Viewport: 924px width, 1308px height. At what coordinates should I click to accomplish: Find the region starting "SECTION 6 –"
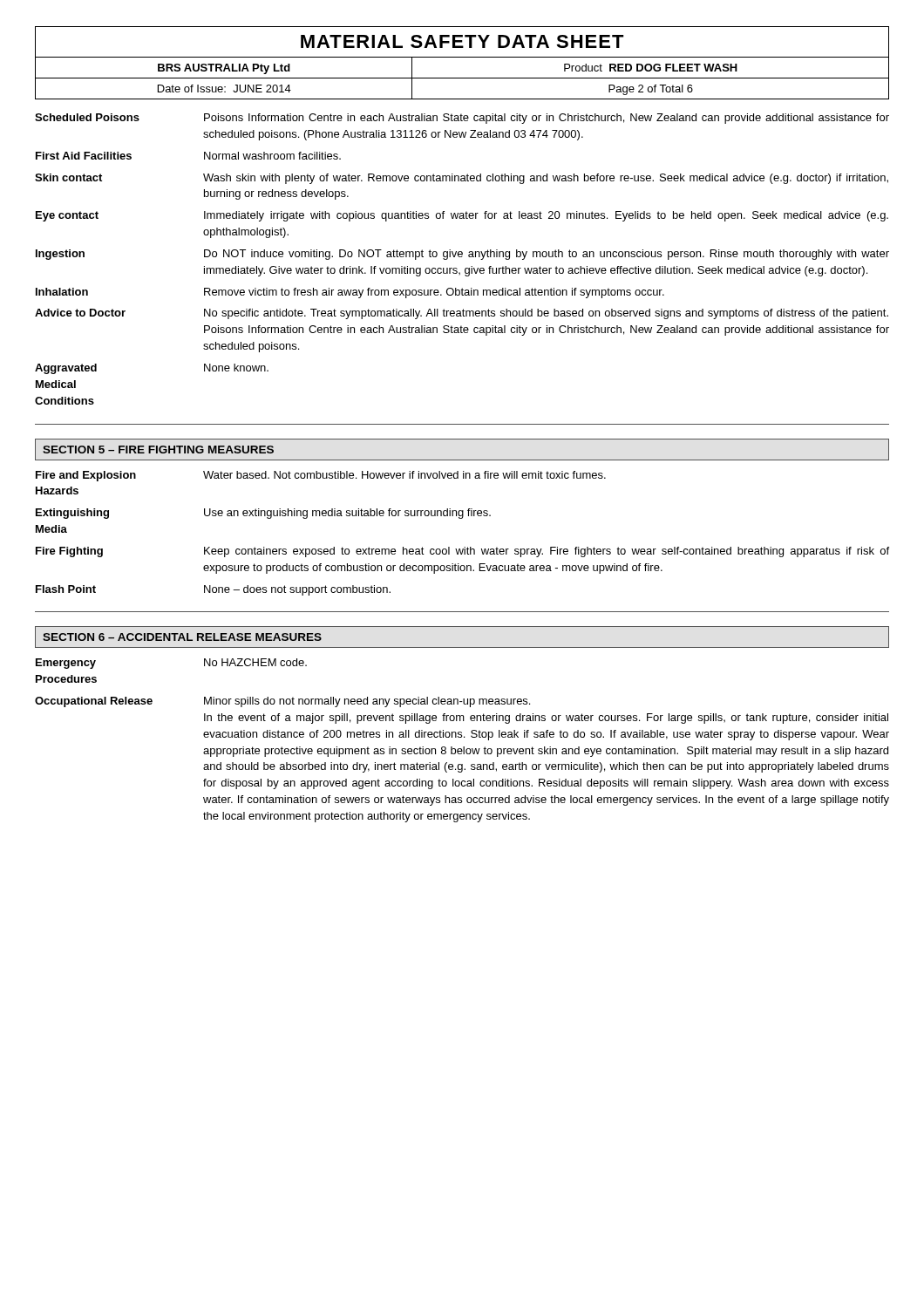(x=182, y=637)
